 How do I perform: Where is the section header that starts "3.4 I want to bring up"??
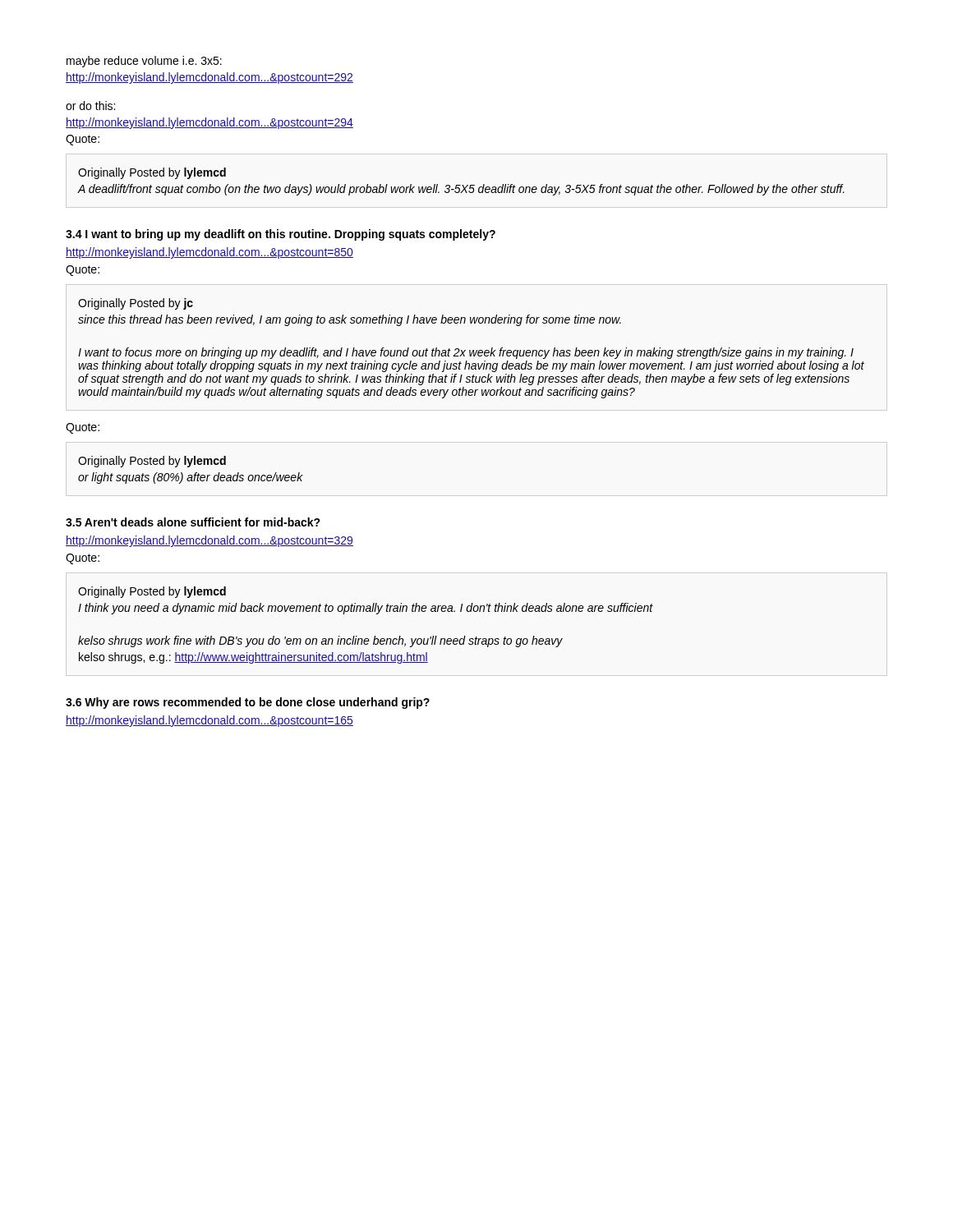281,235
